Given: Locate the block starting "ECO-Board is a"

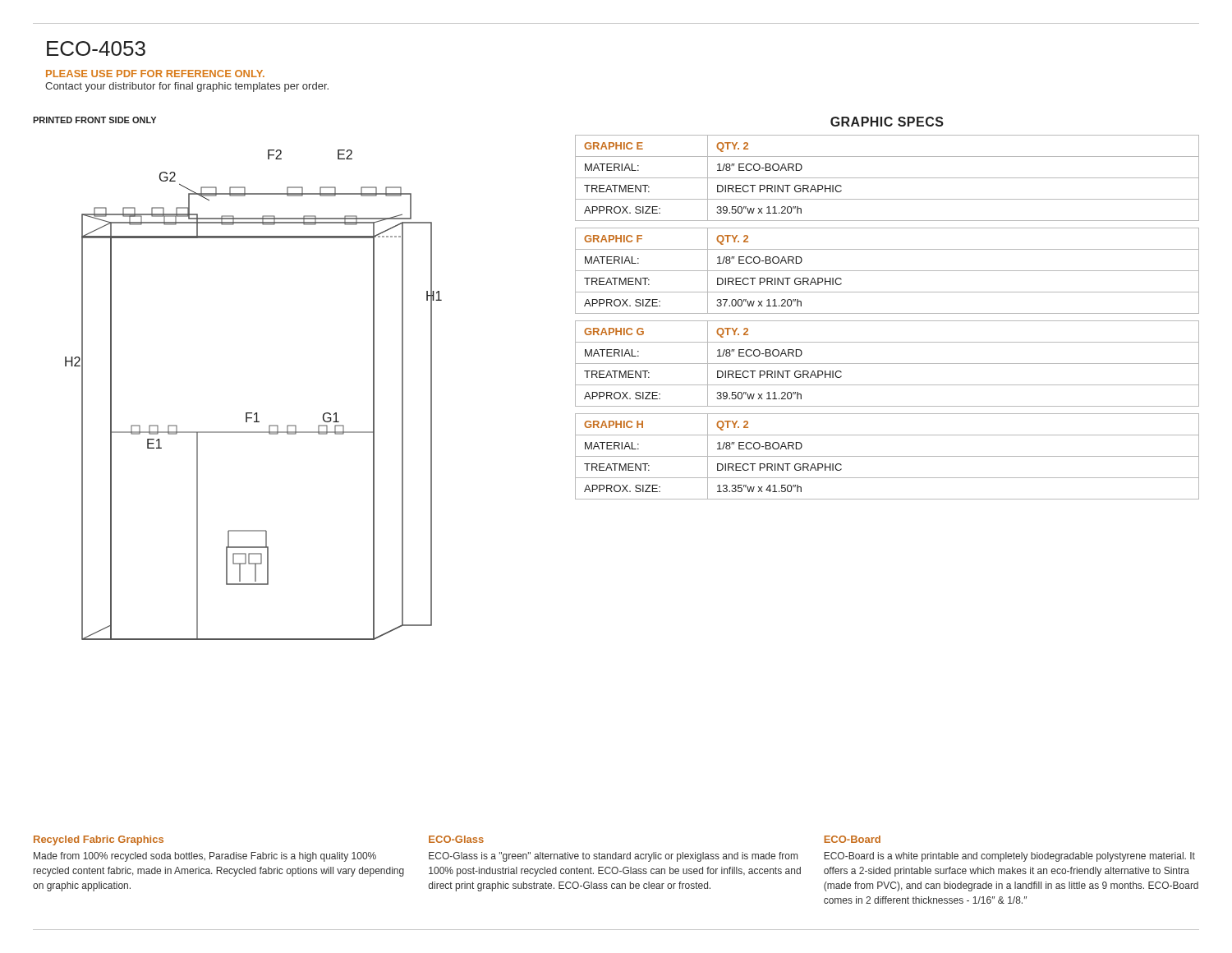Looking at the screenshot, I should [x=1011, y=878].
